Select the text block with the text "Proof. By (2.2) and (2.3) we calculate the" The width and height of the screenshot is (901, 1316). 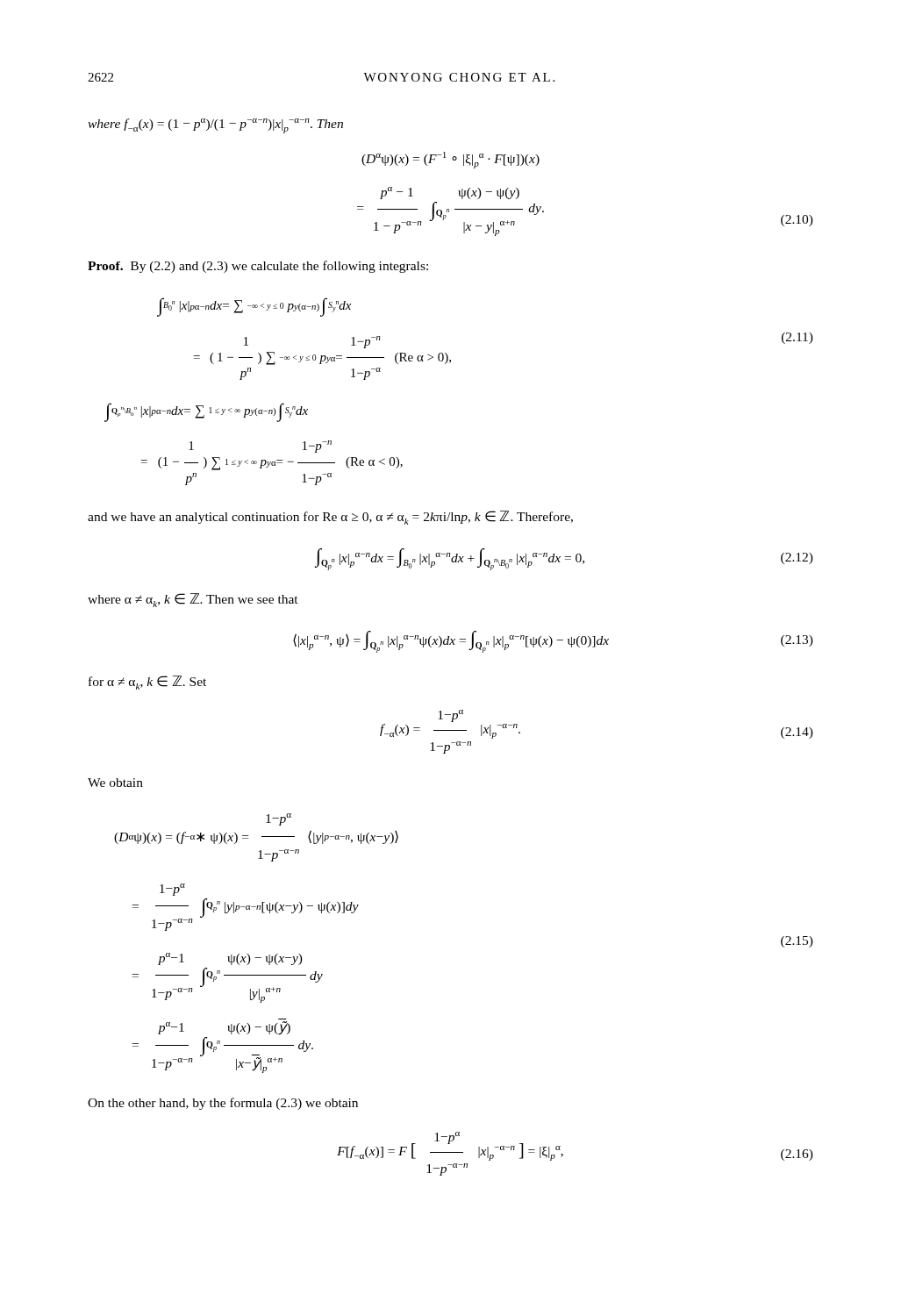(x=258, y=266)
